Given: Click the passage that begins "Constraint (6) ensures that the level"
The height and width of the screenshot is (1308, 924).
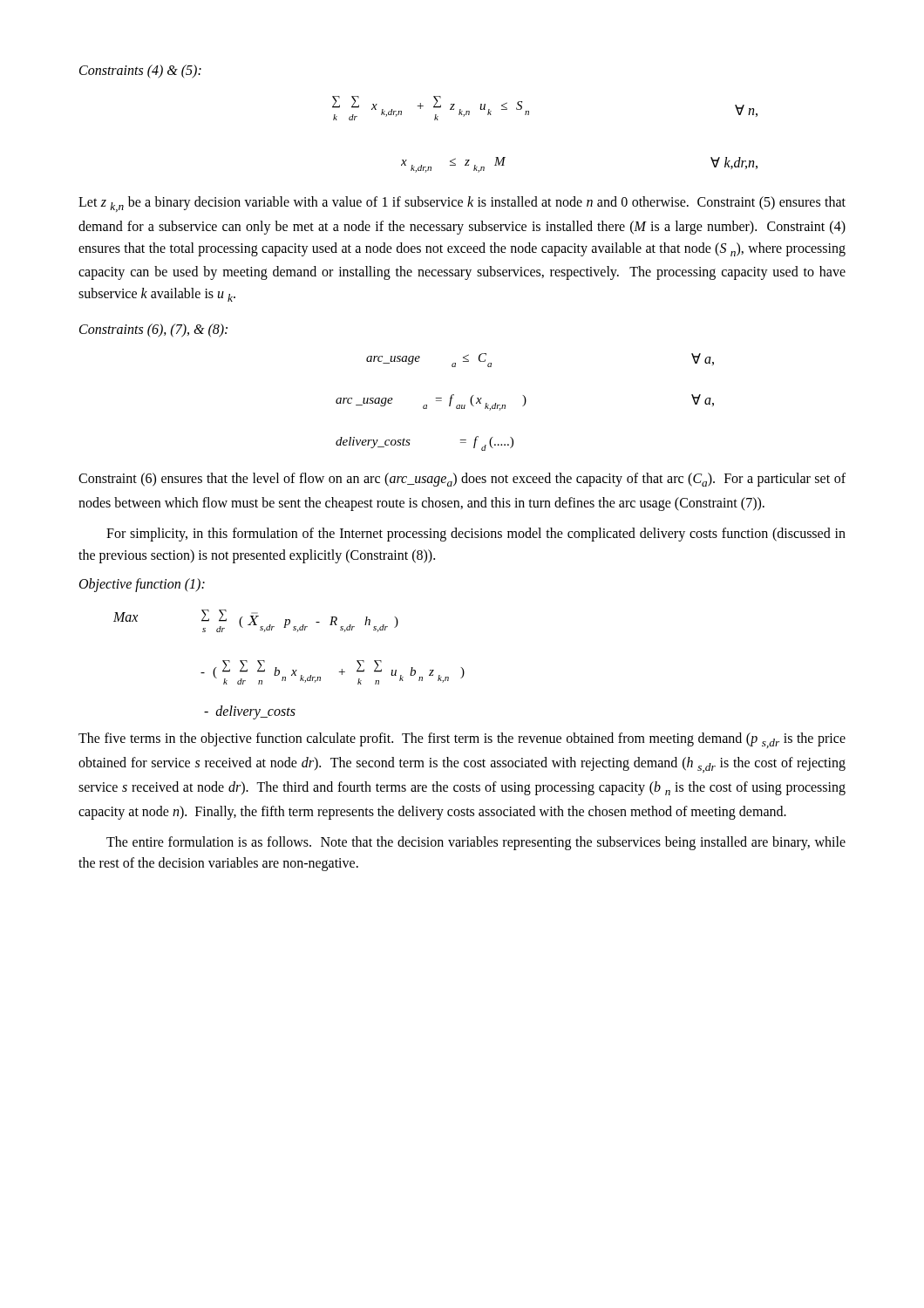Looking at the screenshot, I should 462,491.
